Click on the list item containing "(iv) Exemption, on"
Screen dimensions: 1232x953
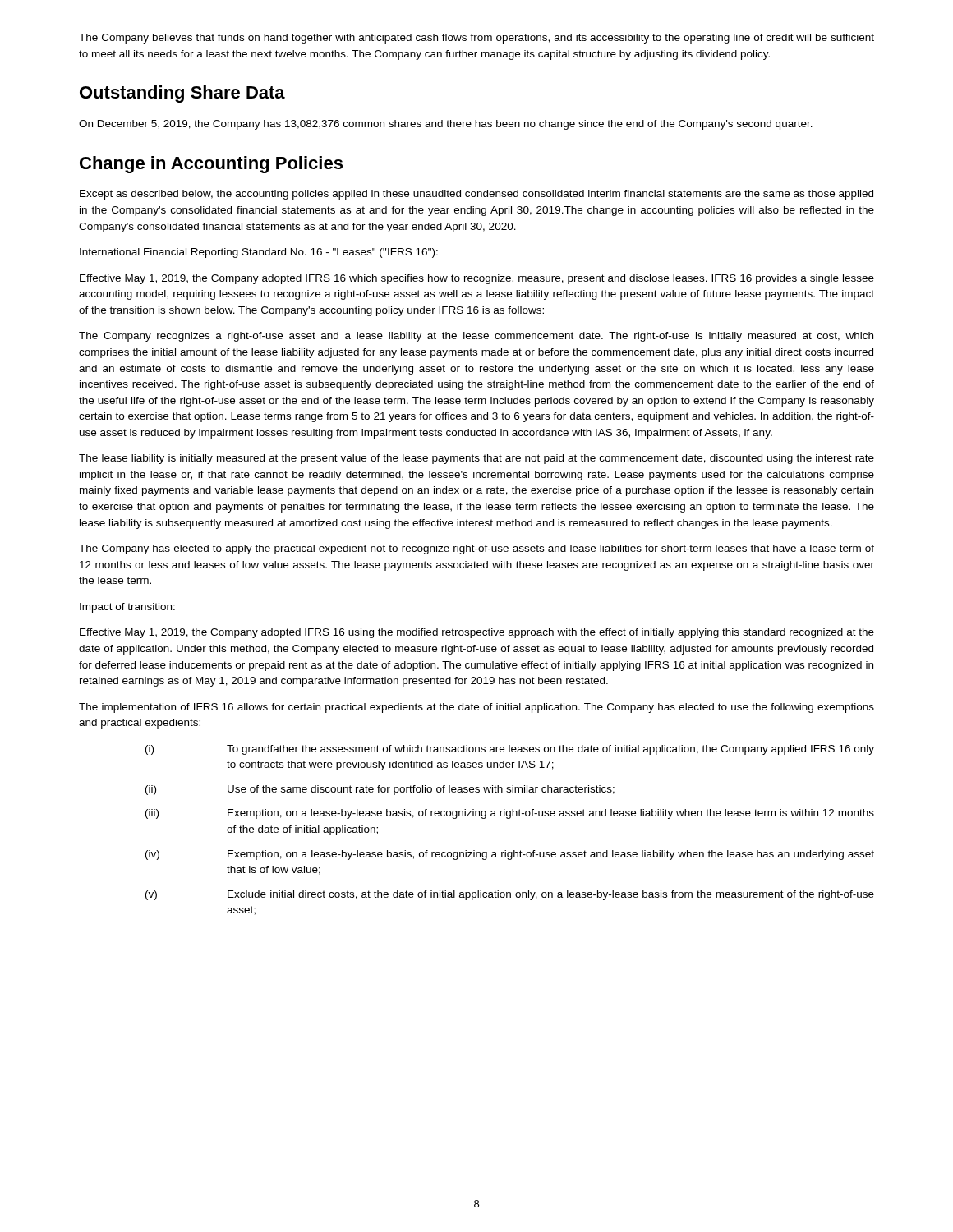(476, 862)
